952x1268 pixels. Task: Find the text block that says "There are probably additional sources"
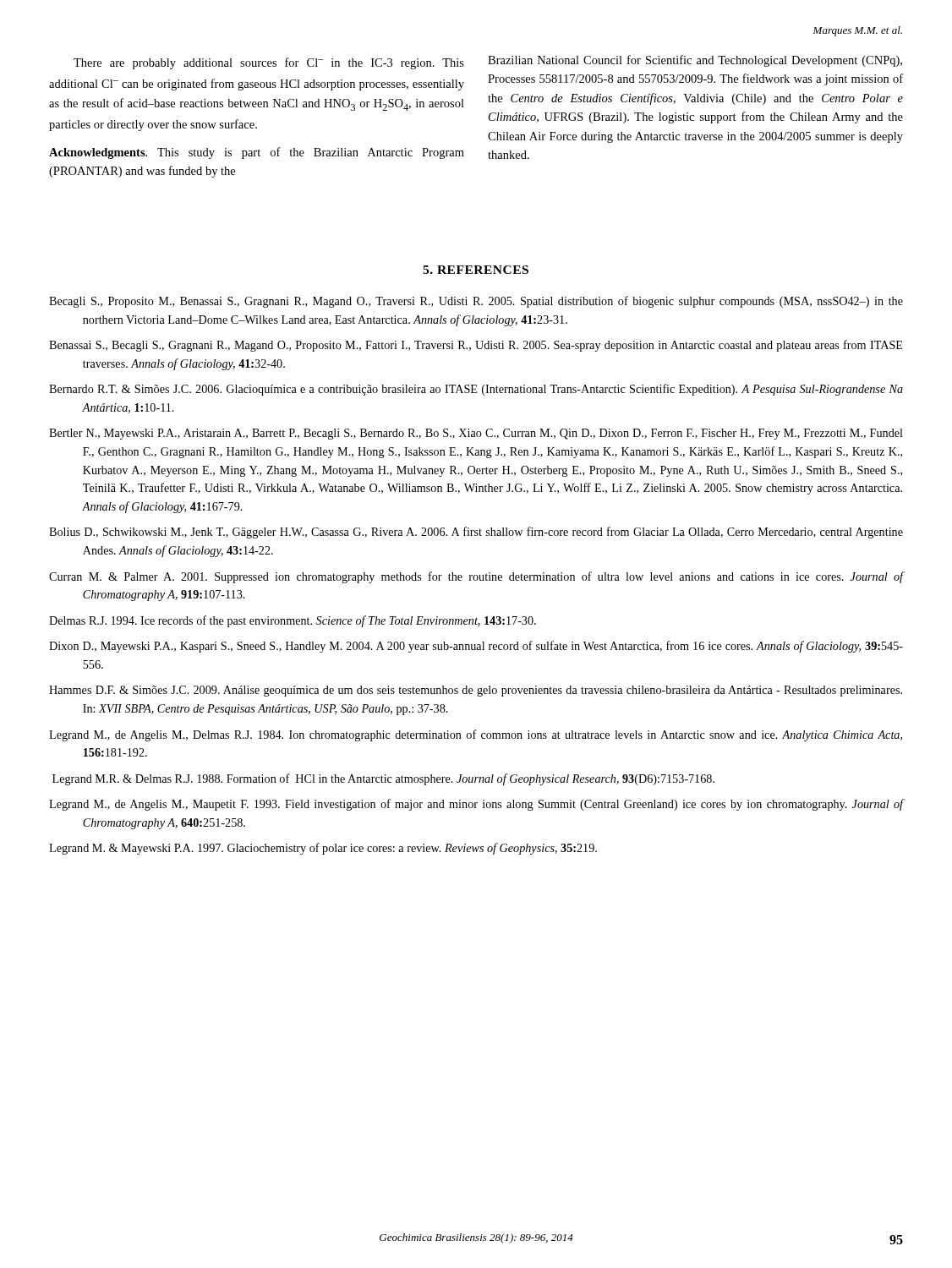(x=257, y=92)
